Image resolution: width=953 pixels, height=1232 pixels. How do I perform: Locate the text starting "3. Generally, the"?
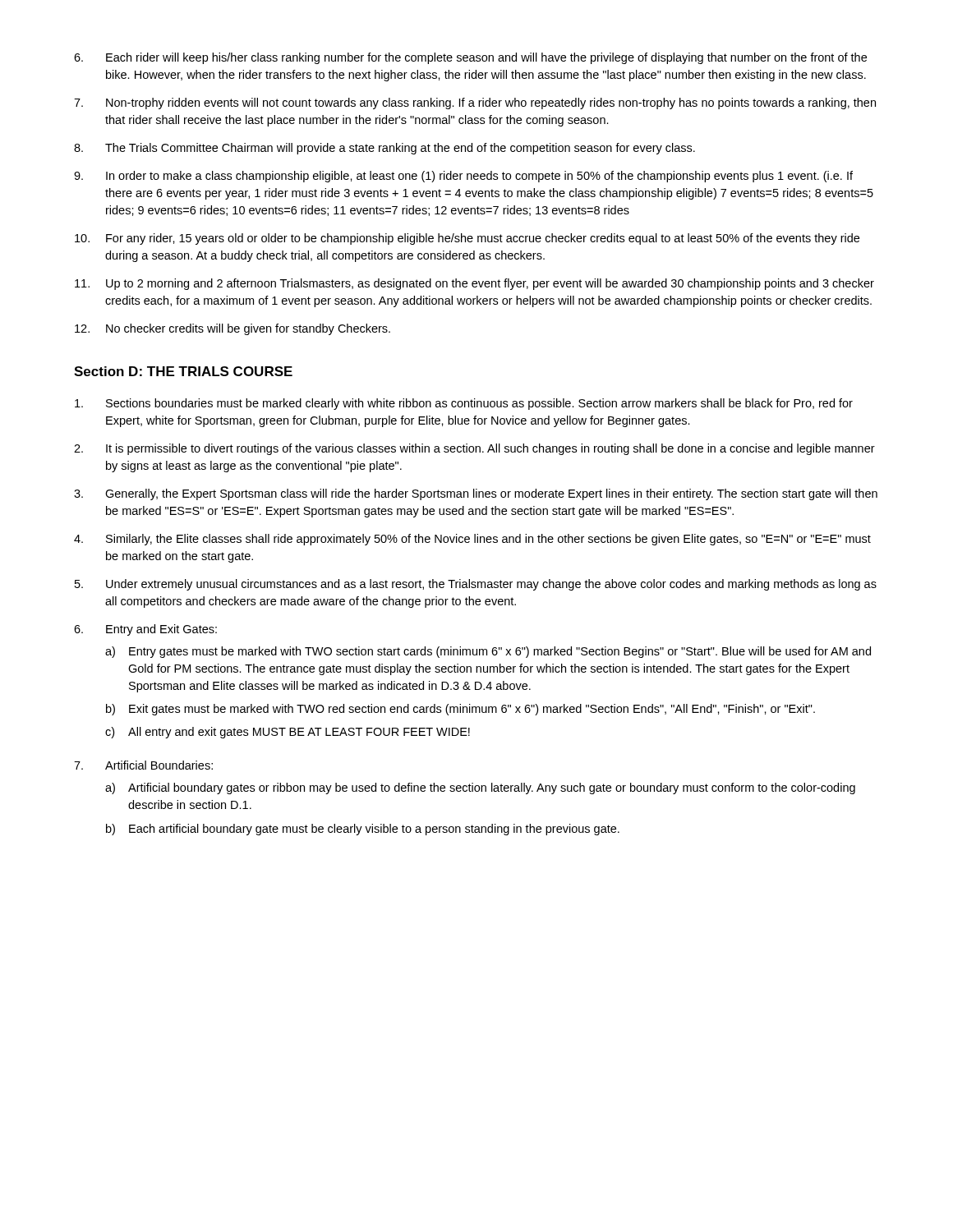[x=476, y=503]
